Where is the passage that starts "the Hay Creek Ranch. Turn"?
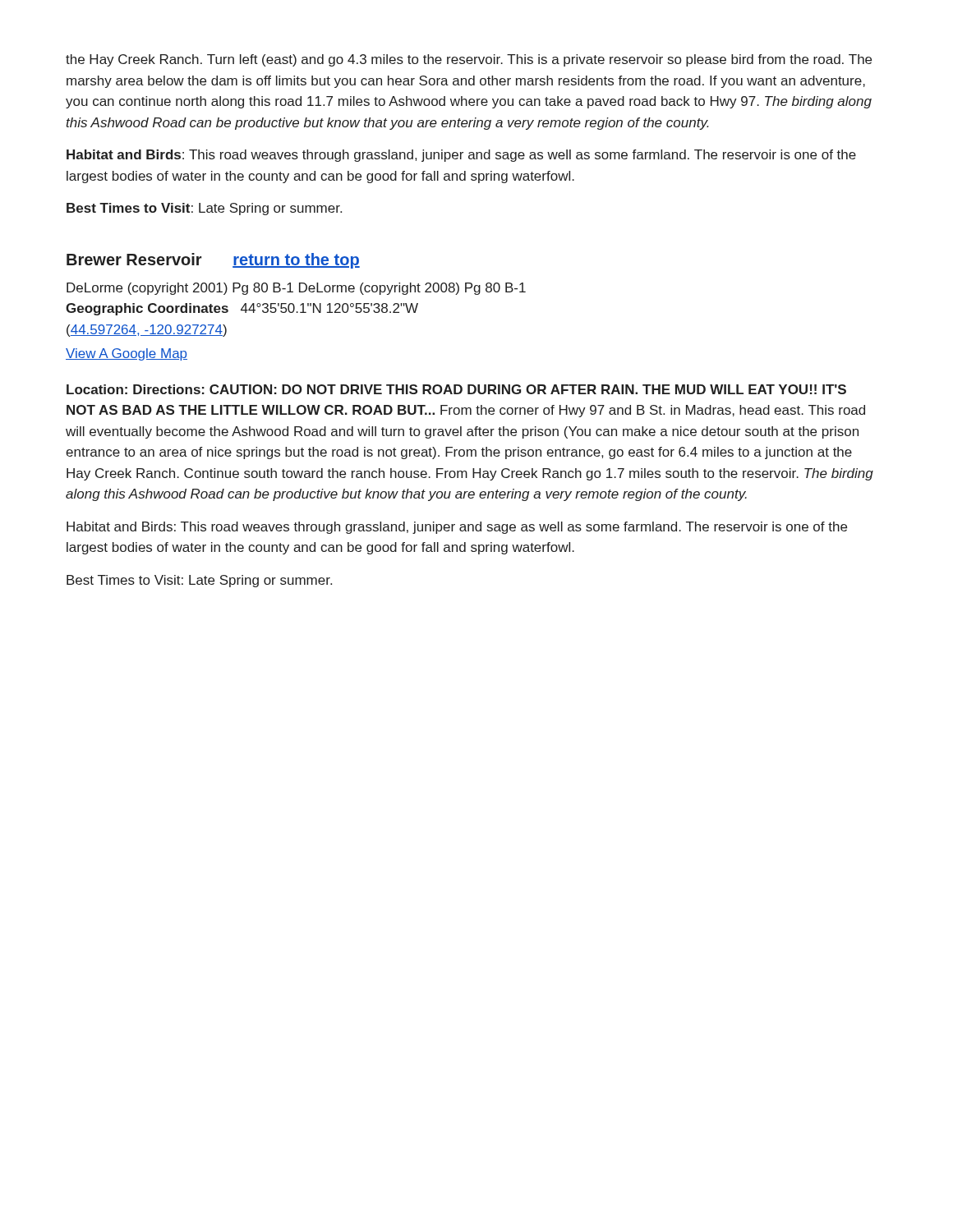This screenshot has height=1232, width=953. pos(472,91)
